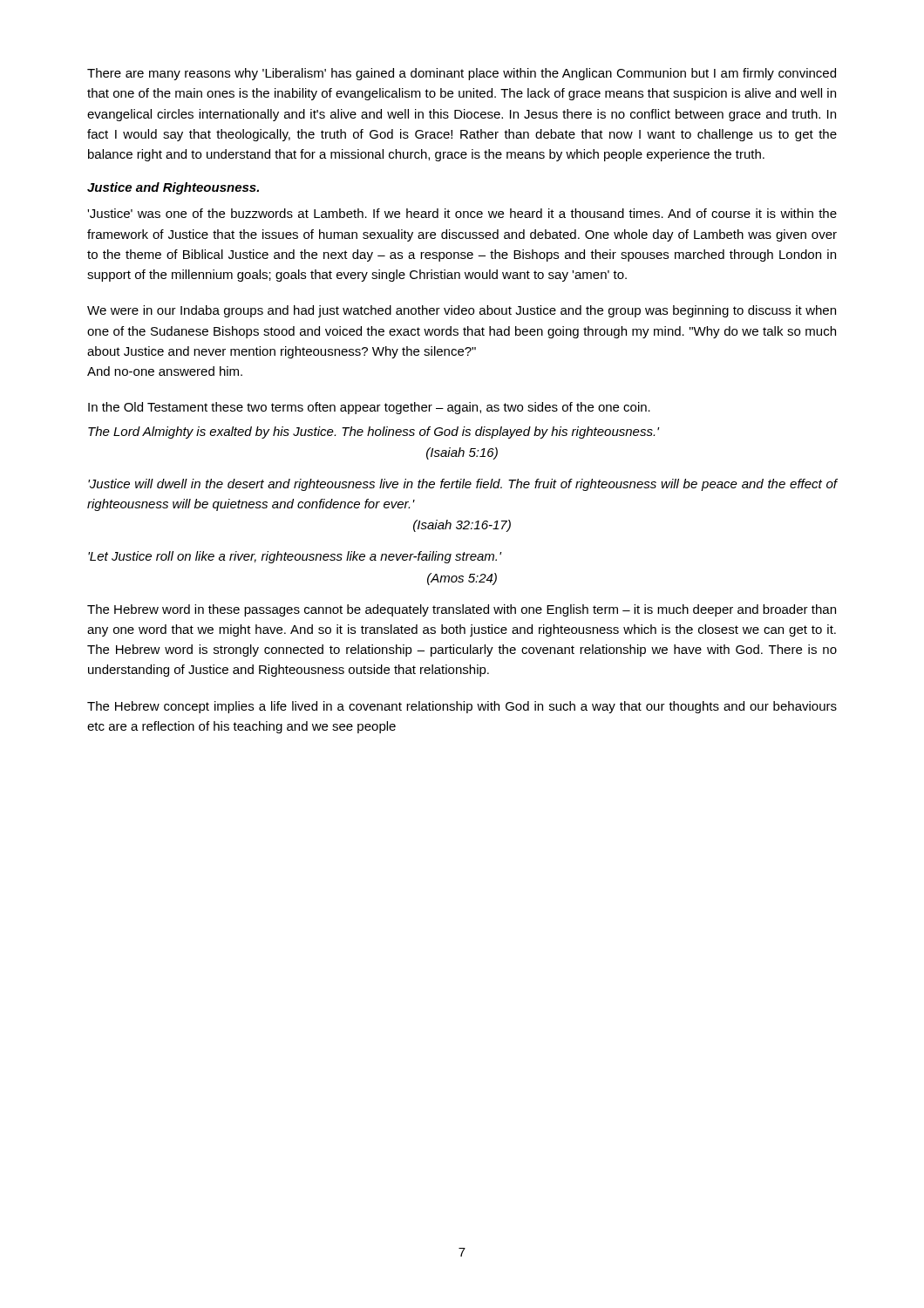Click on the text block containing "'Justice' was one of the buzzwords at Lambeth."
924x1308 pixels.
click(462, 244)
